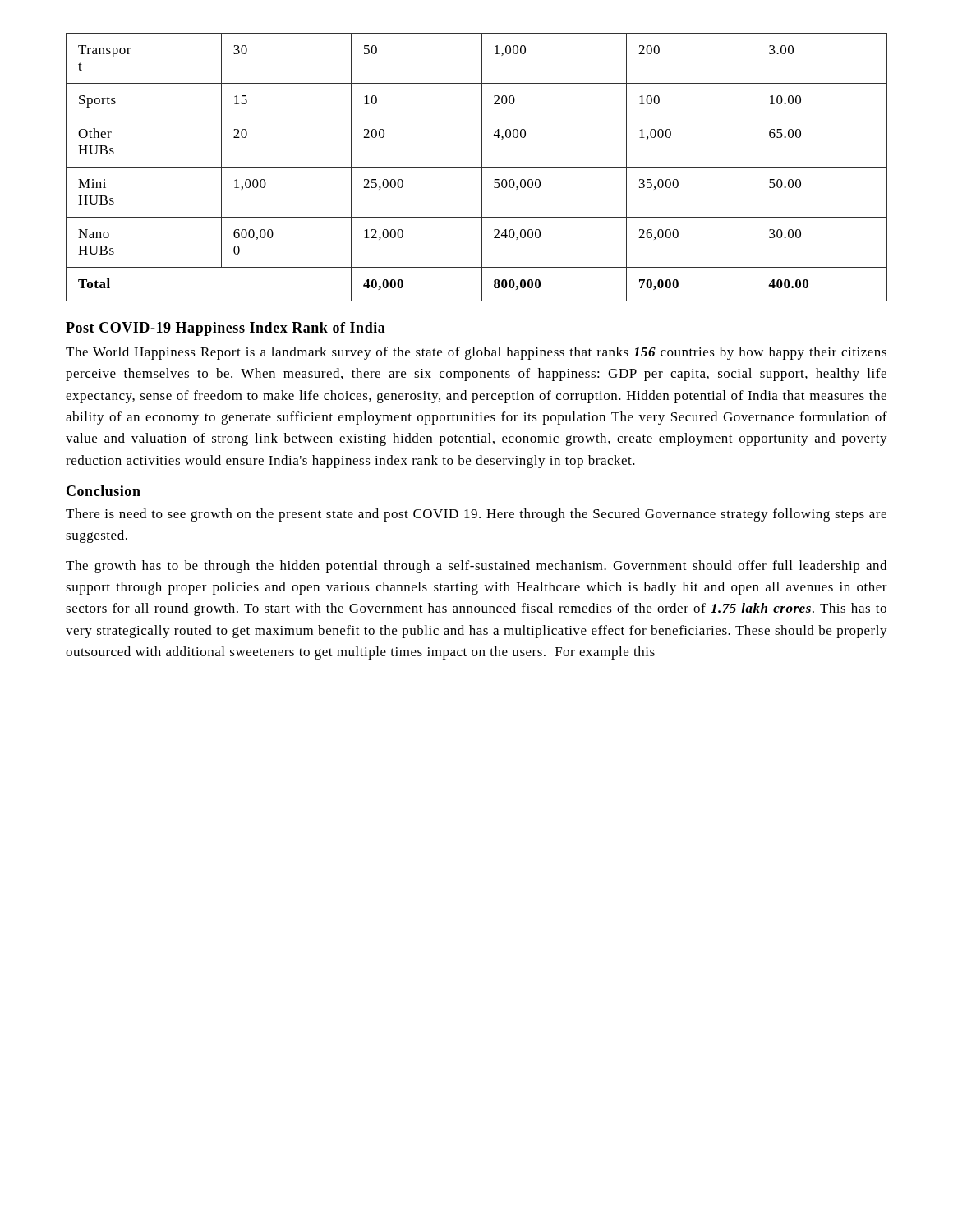Point to the region starting "Post COVID-19 Happiness"

coord(226,328)
